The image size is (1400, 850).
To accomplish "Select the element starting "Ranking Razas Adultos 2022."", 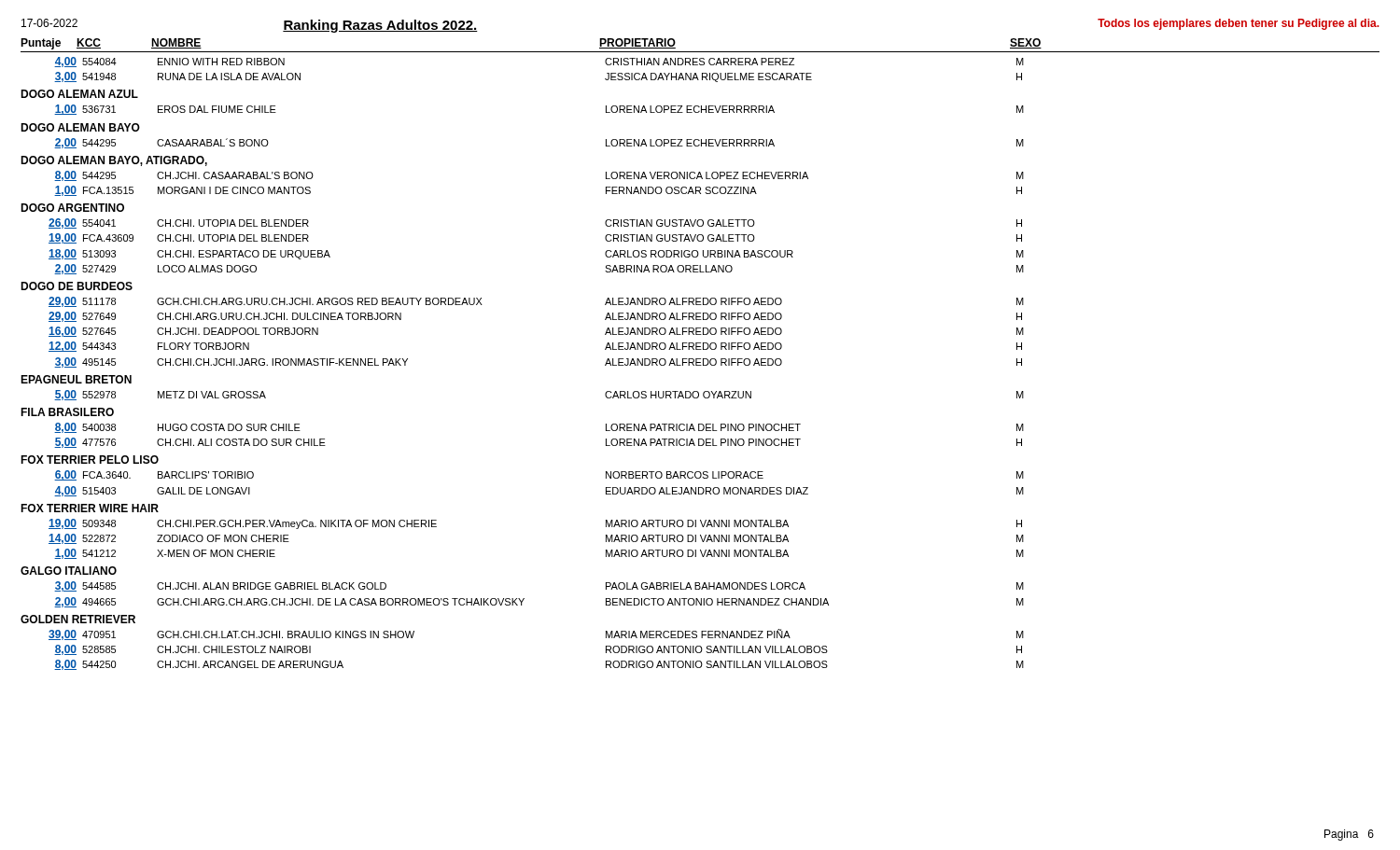I will (x=380, y=25).
